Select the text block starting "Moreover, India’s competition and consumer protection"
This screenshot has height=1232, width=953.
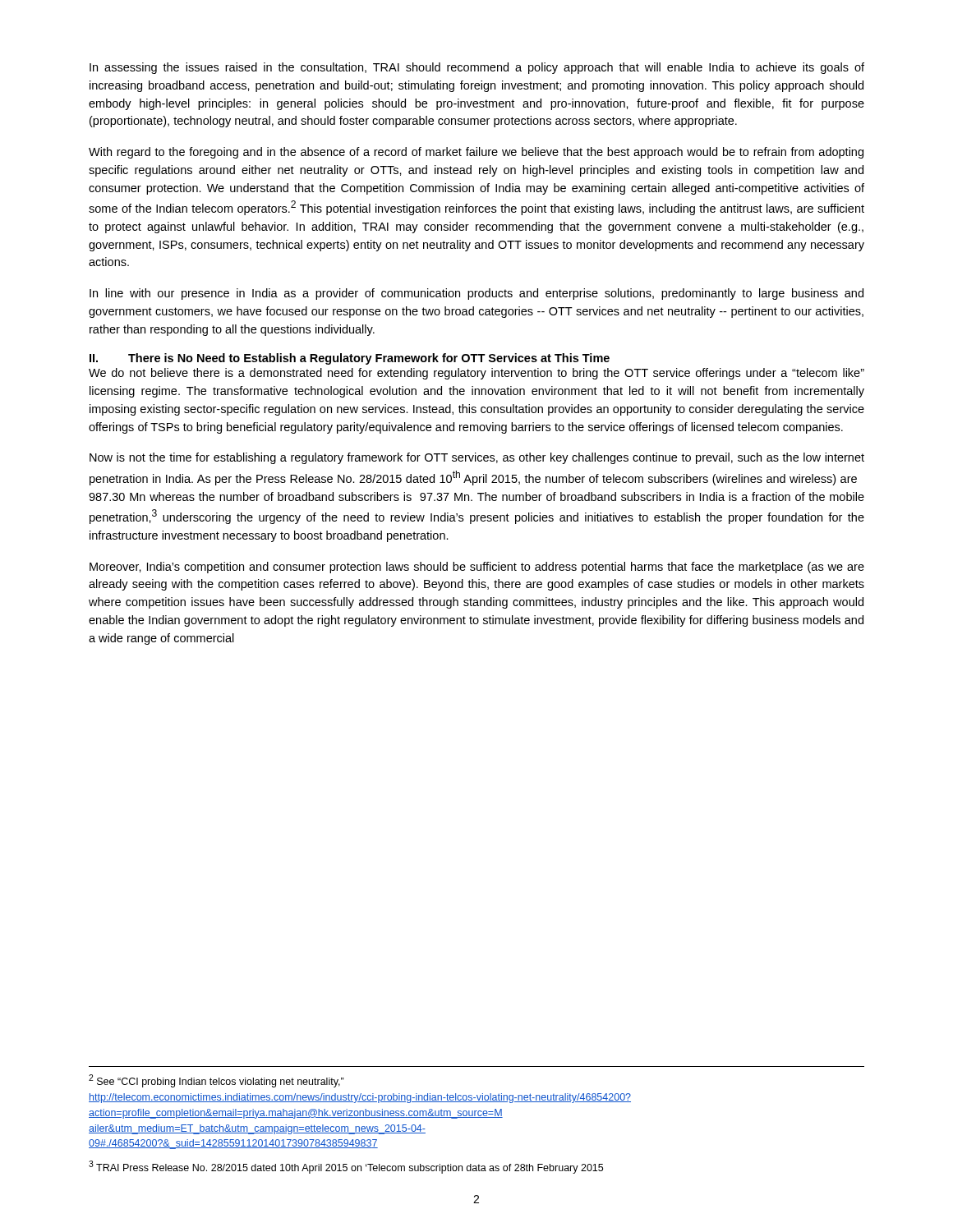click(476, 603)
